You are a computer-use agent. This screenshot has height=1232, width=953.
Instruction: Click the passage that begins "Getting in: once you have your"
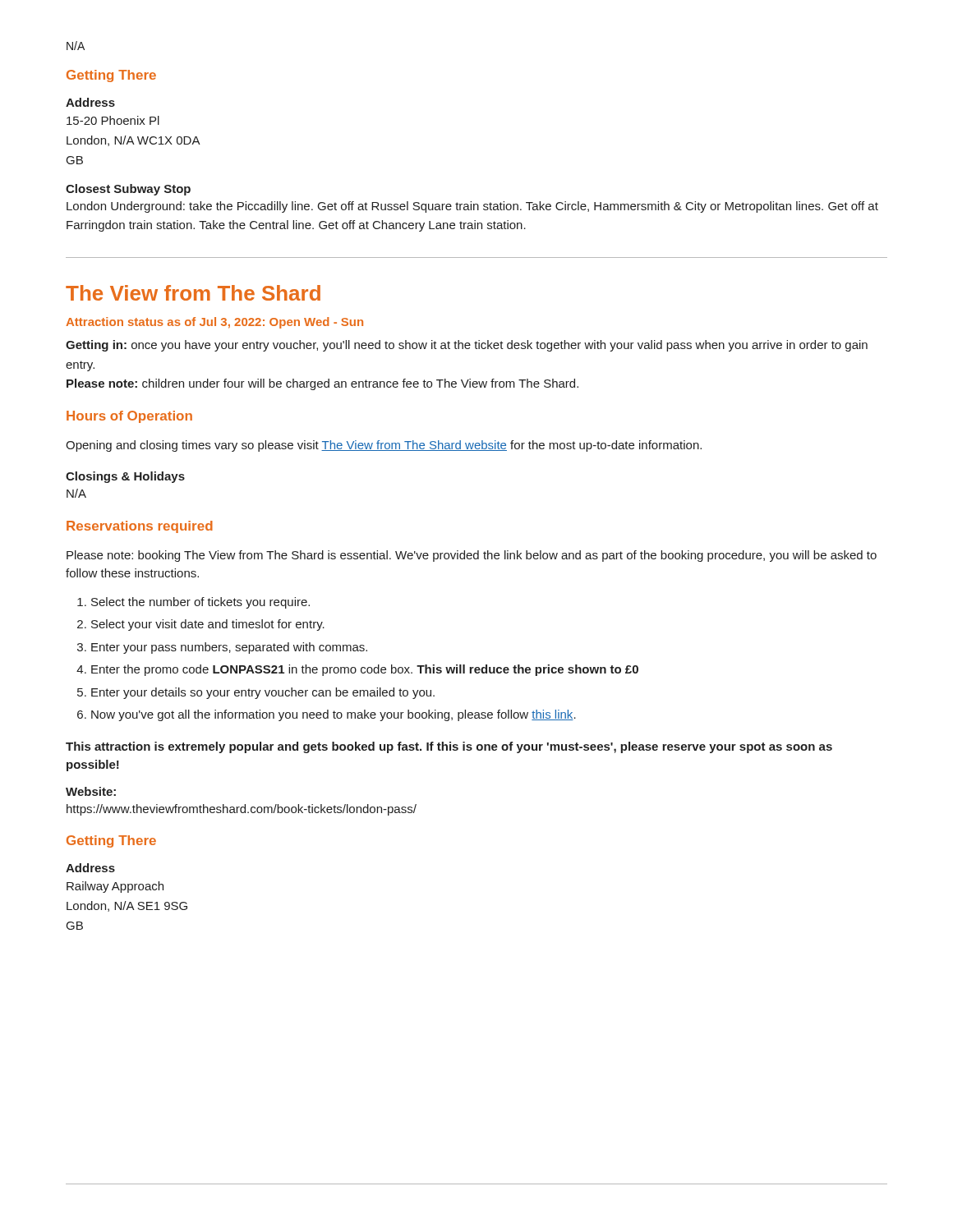point(467,346)
